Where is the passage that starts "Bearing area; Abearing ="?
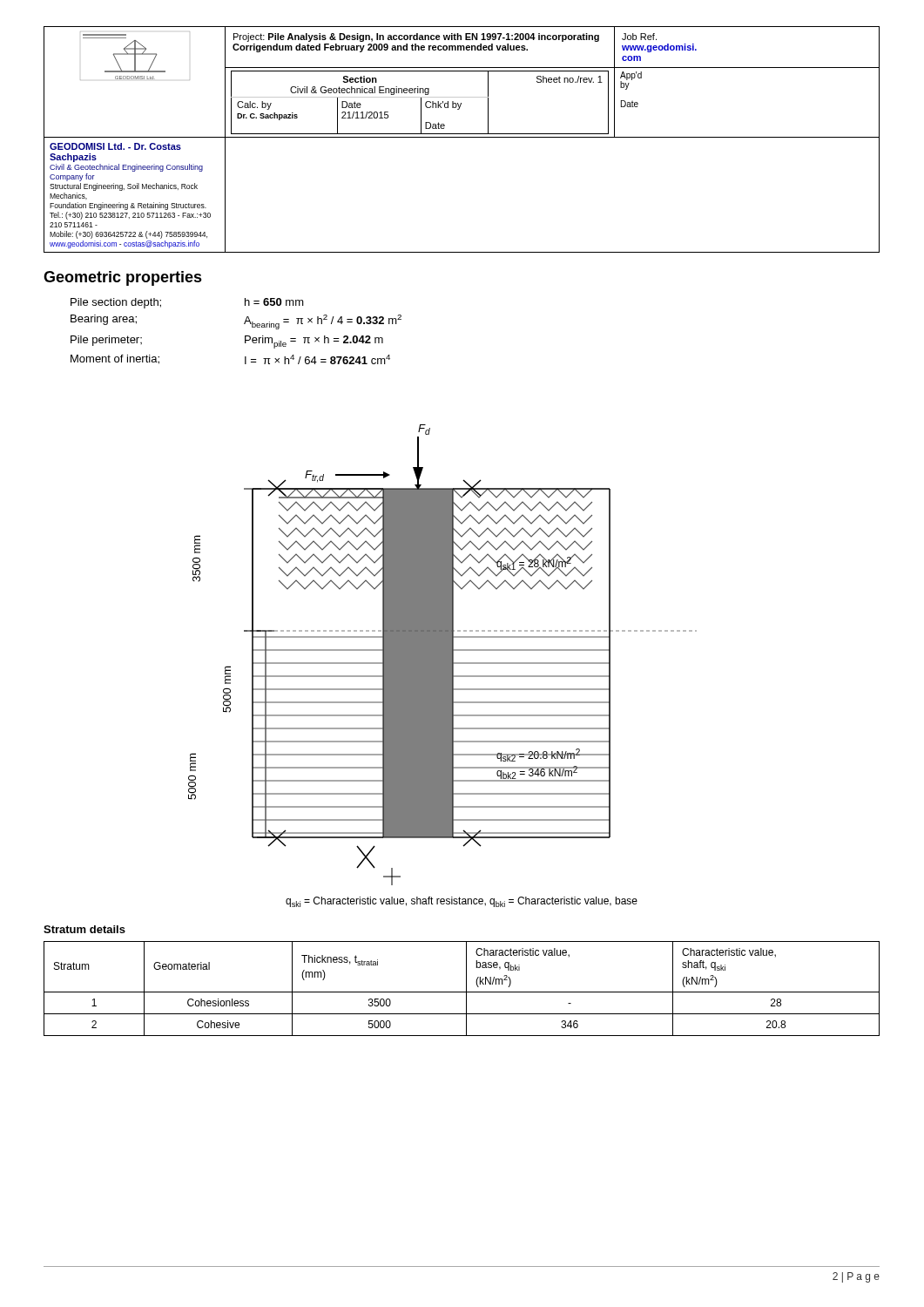 point(105,322)
